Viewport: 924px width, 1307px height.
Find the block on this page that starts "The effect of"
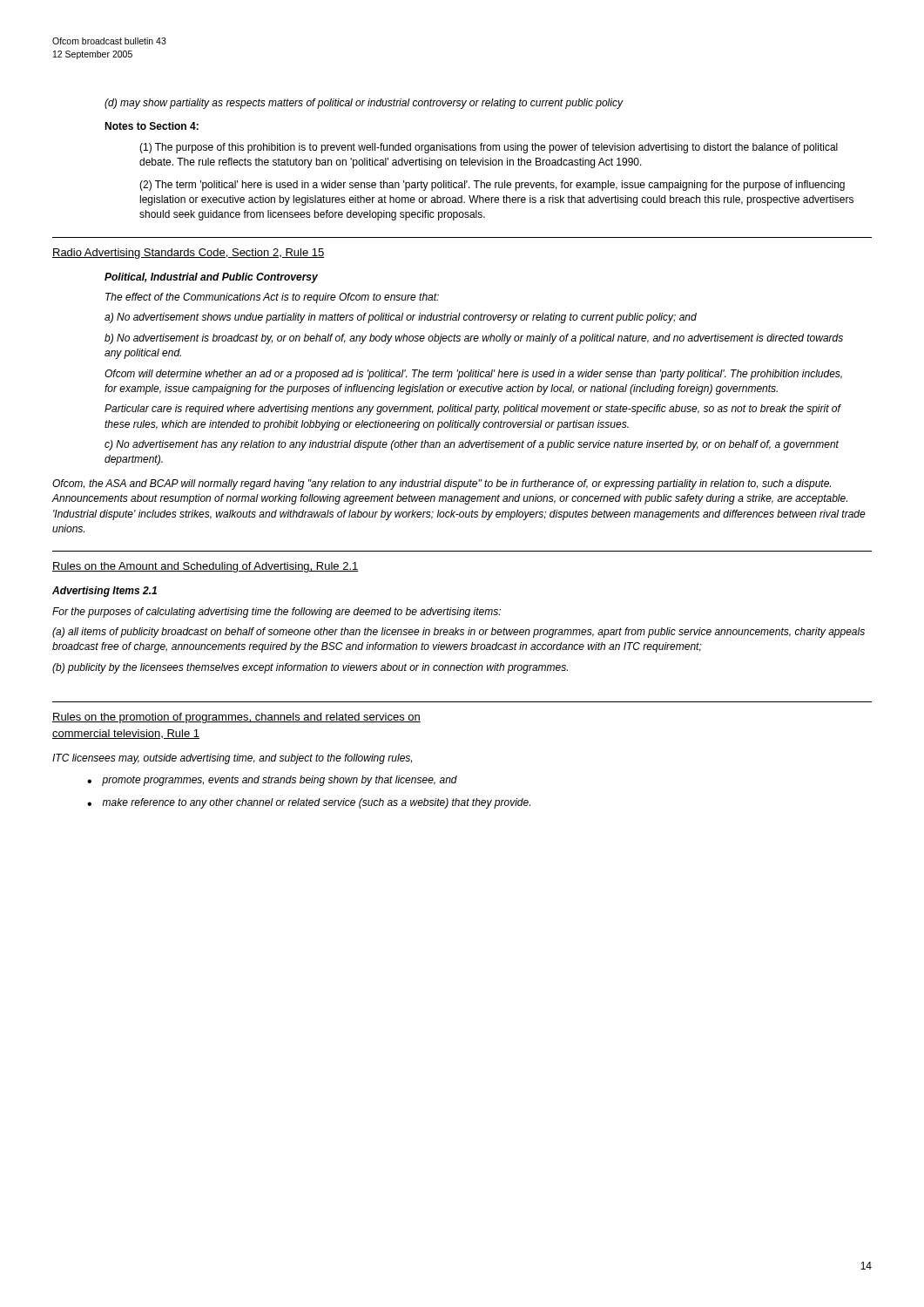(x=272, y=297)
